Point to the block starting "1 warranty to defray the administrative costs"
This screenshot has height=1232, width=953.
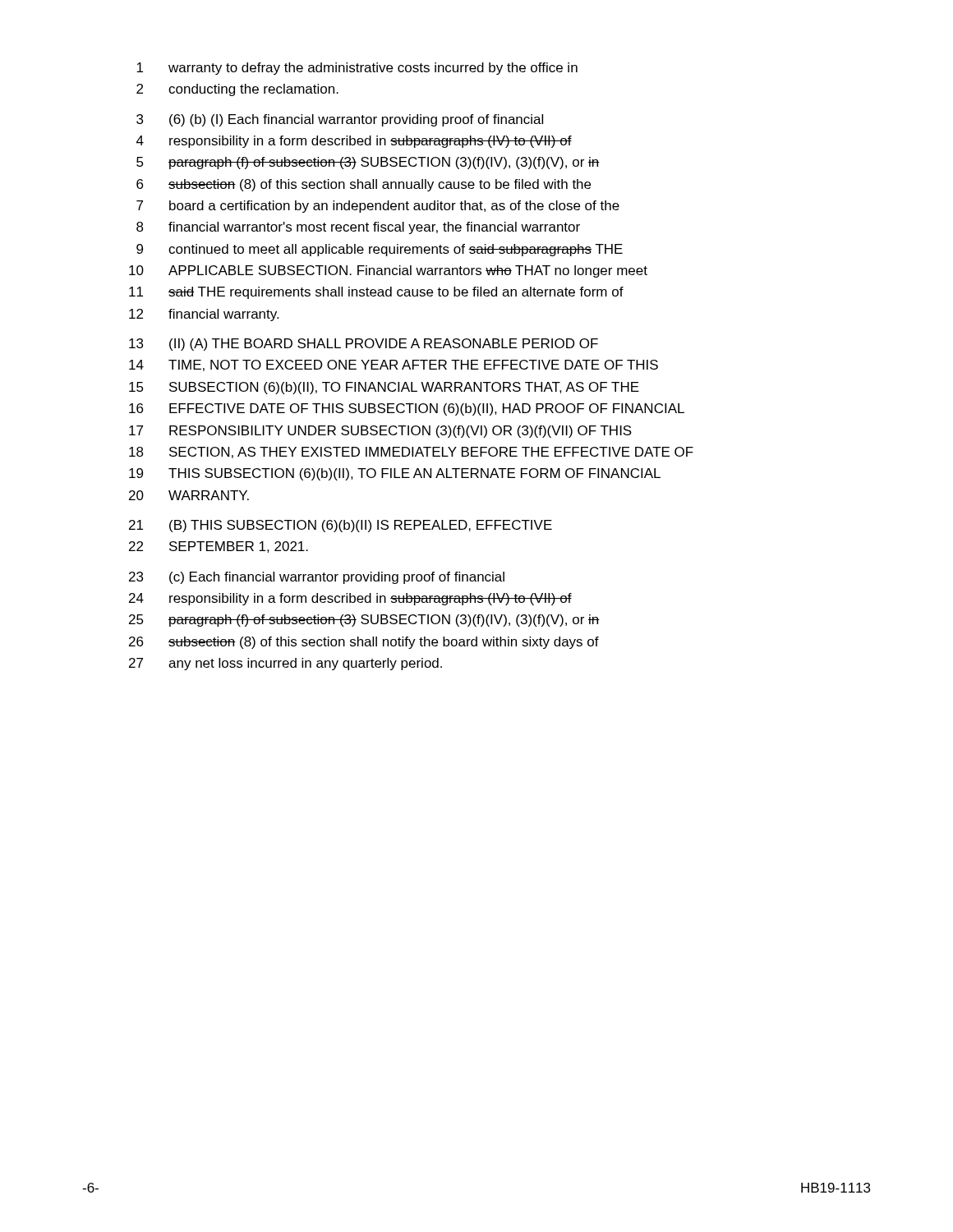pos(489,68)
